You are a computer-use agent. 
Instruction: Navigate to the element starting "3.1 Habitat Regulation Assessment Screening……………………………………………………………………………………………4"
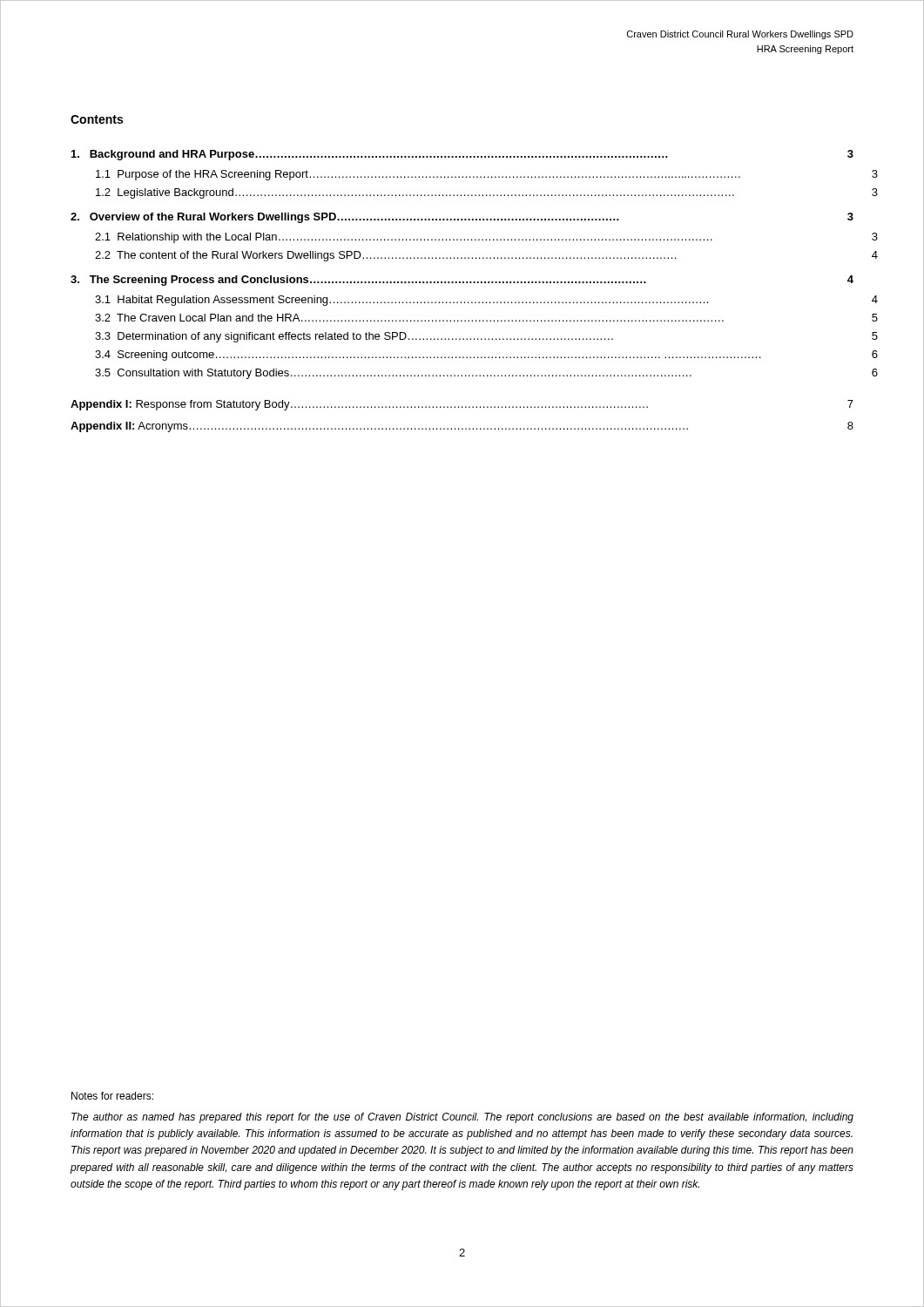[486, 299]
